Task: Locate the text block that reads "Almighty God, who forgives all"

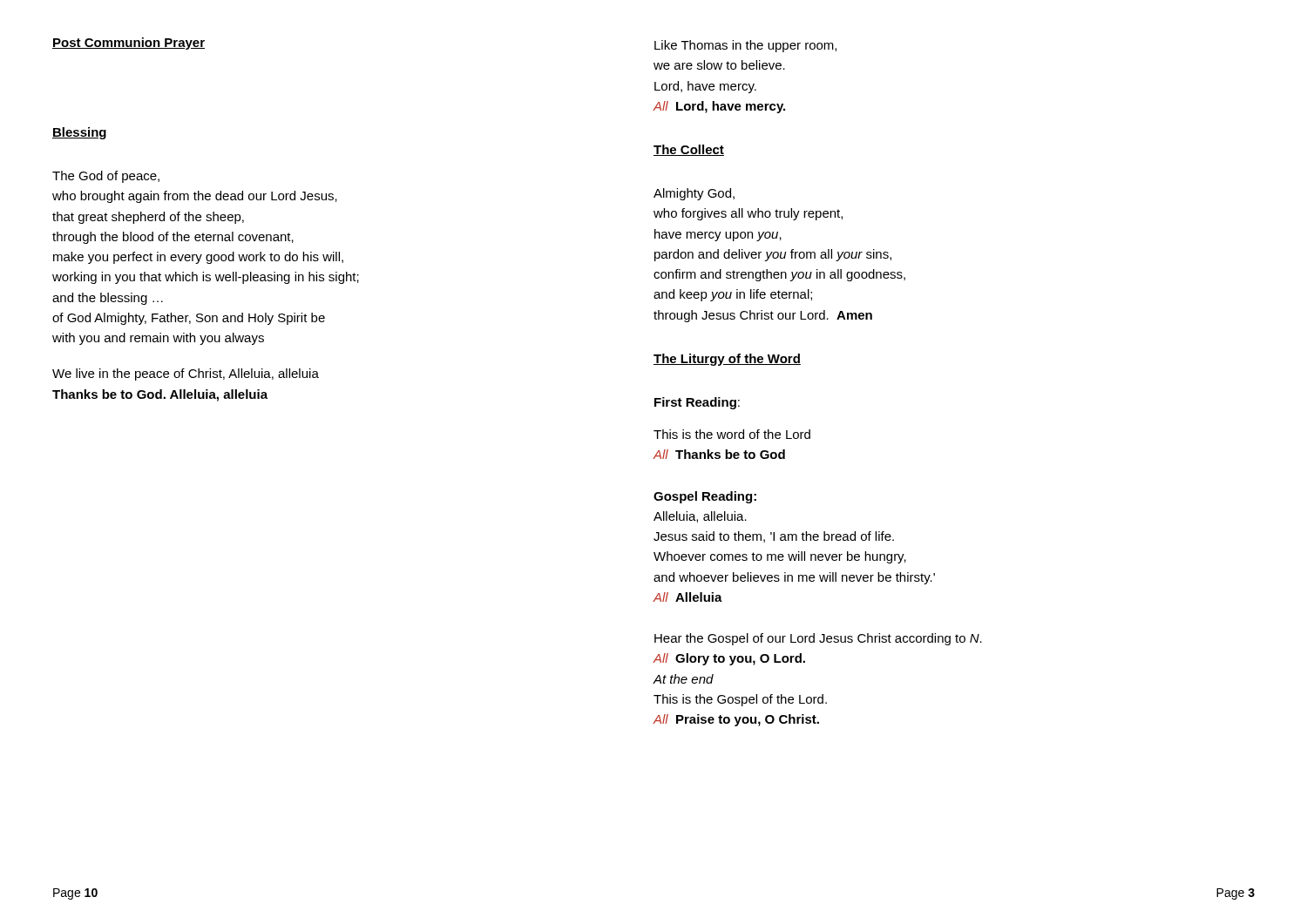Action: pos(694,194)
